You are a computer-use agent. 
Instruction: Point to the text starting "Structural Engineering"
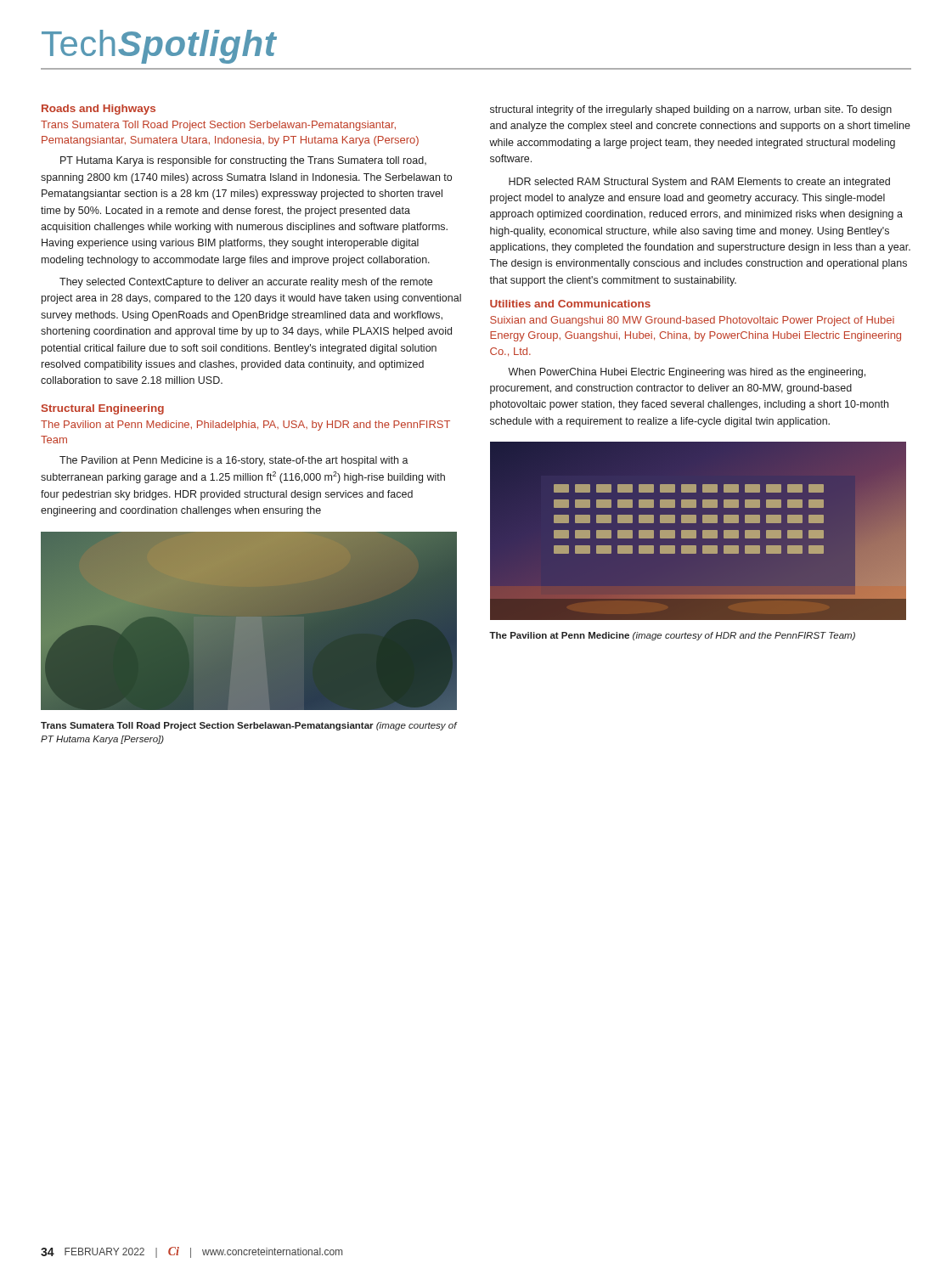point(103,409)
